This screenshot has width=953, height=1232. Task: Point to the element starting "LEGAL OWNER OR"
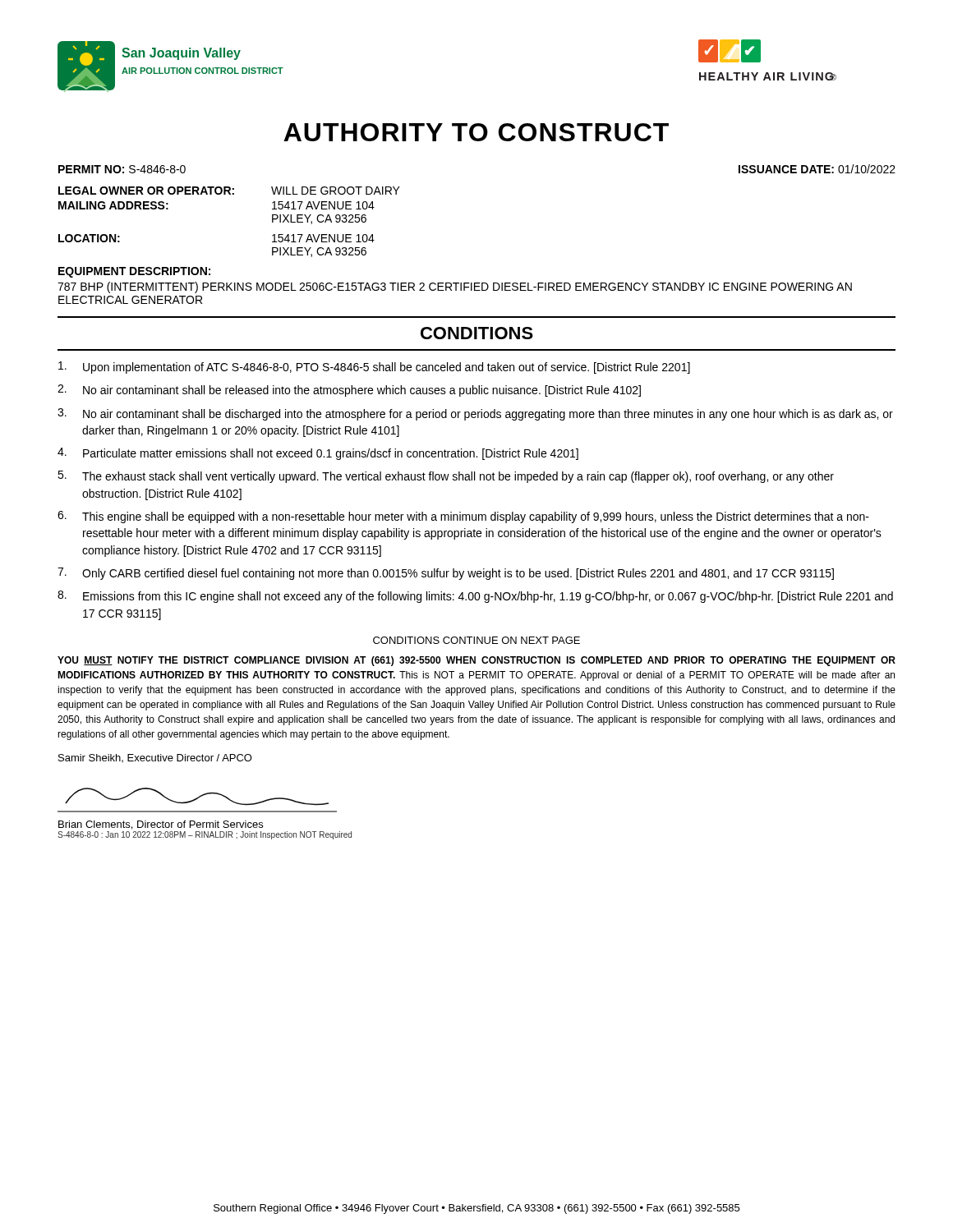229,191
